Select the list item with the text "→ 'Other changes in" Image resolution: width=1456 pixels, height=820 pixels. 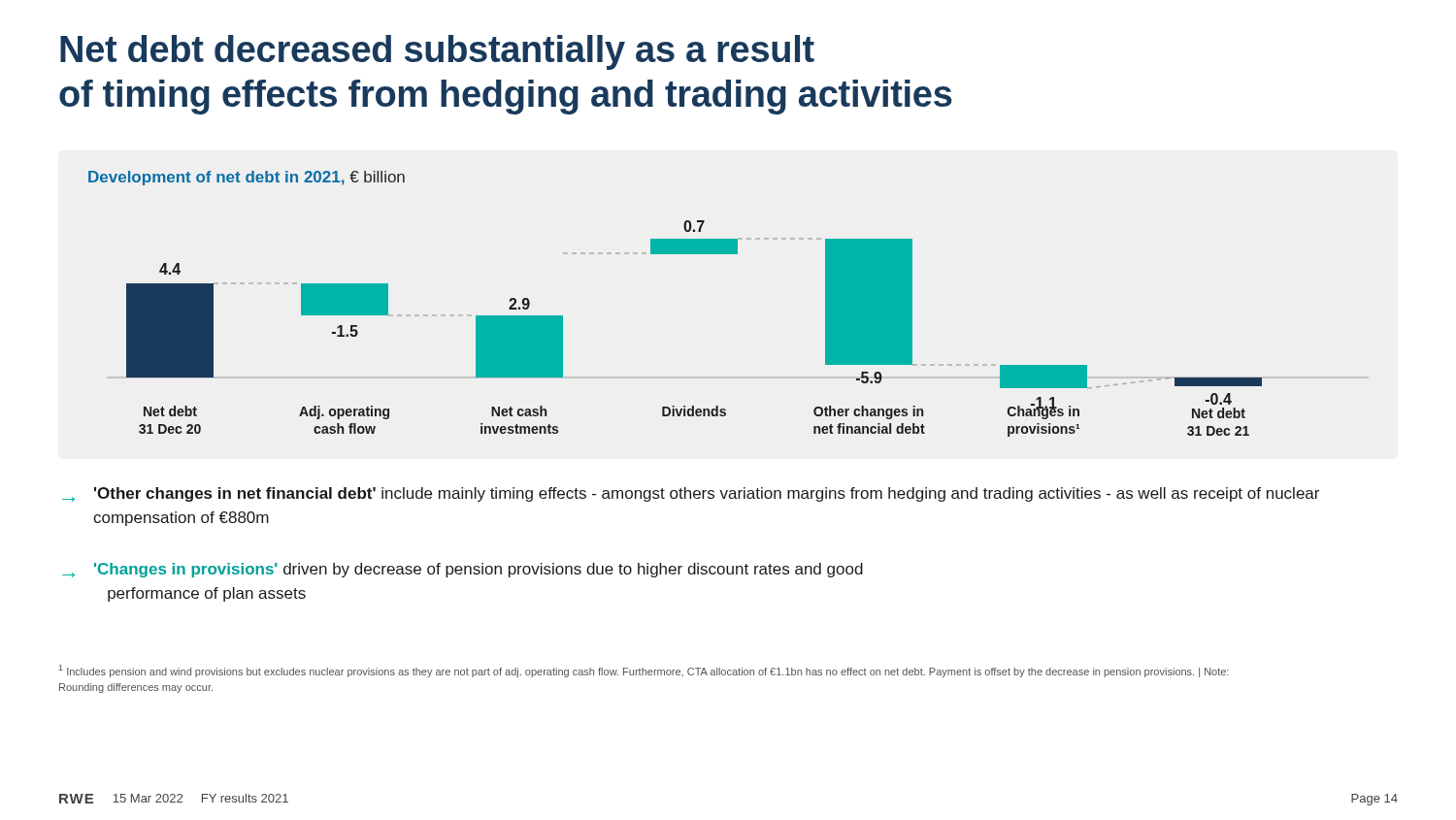728,506
